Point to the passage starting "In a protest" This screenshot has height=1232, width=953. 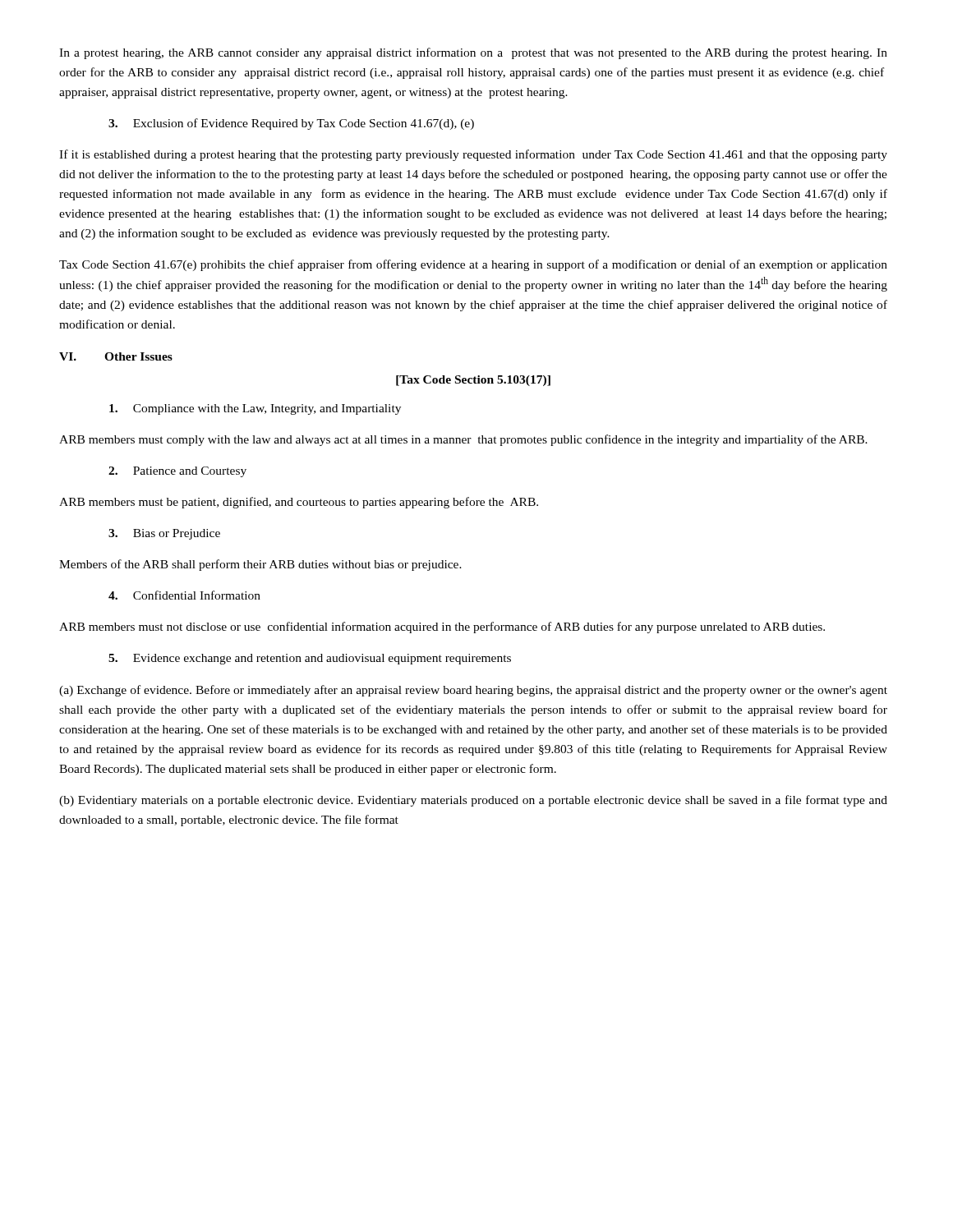coord(473,72)
